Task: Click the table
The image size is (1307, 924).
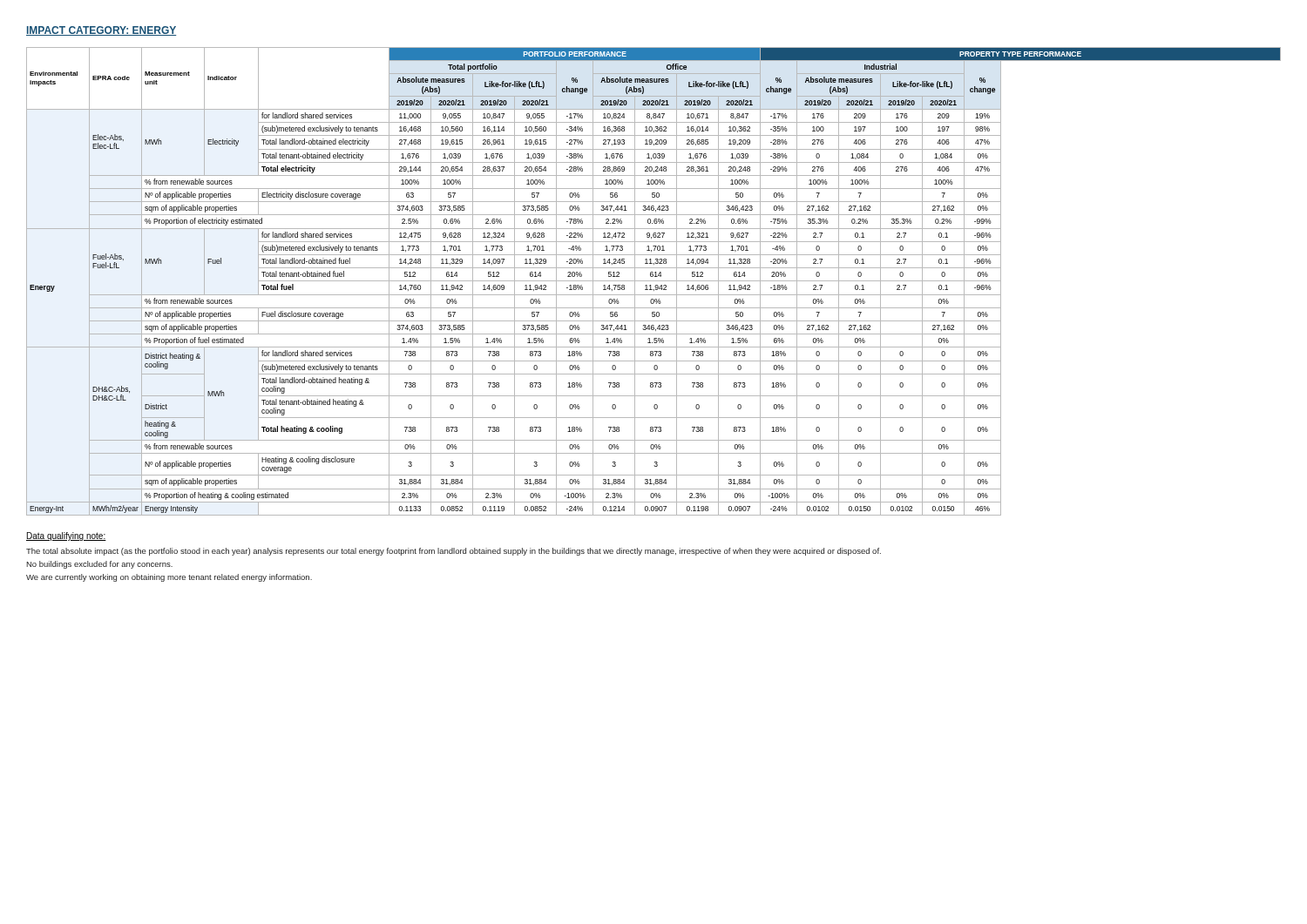Action: [x=654, y=281]
